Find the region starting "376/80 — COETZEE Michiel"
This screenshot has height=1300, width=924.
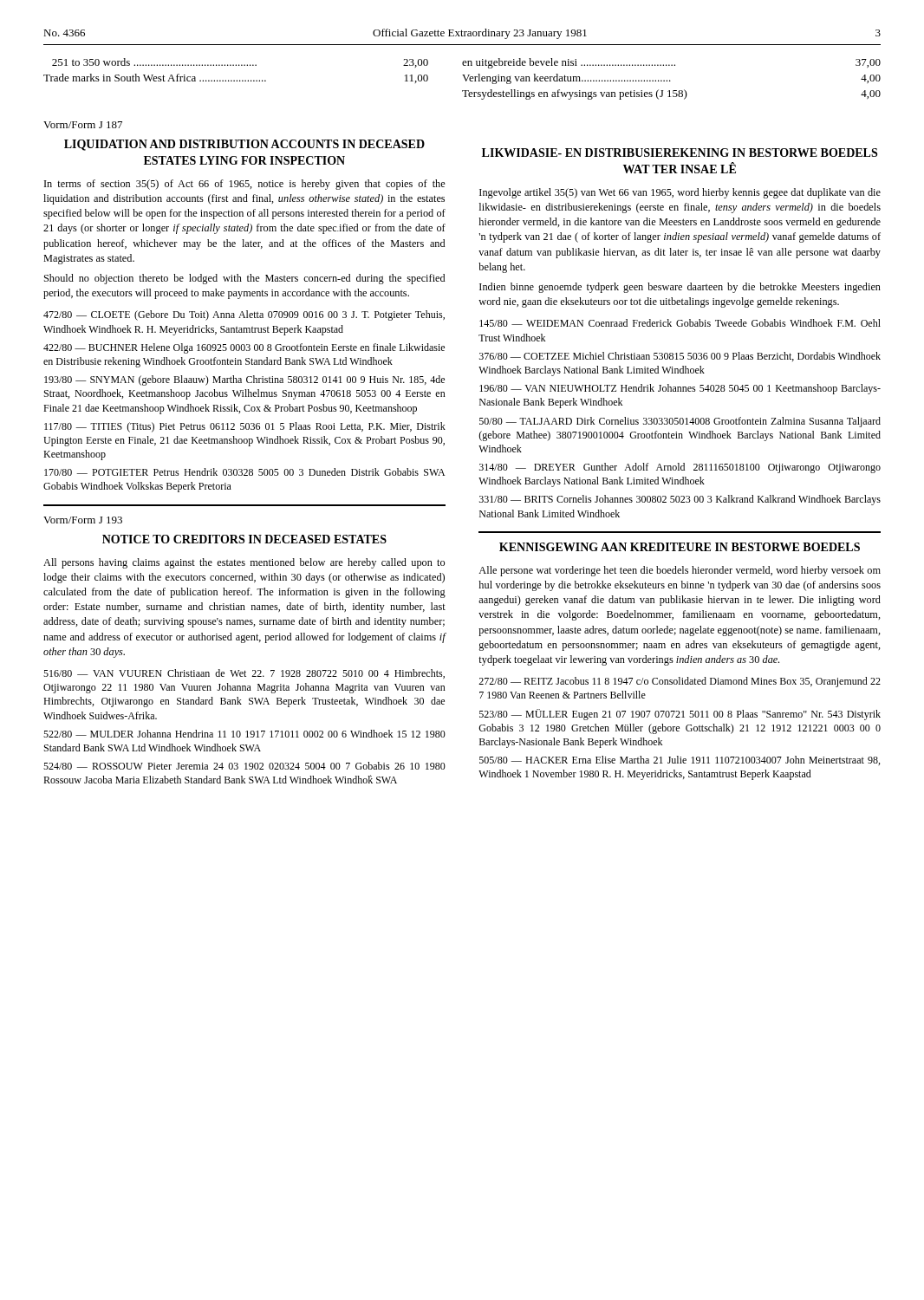coord(680,363)
